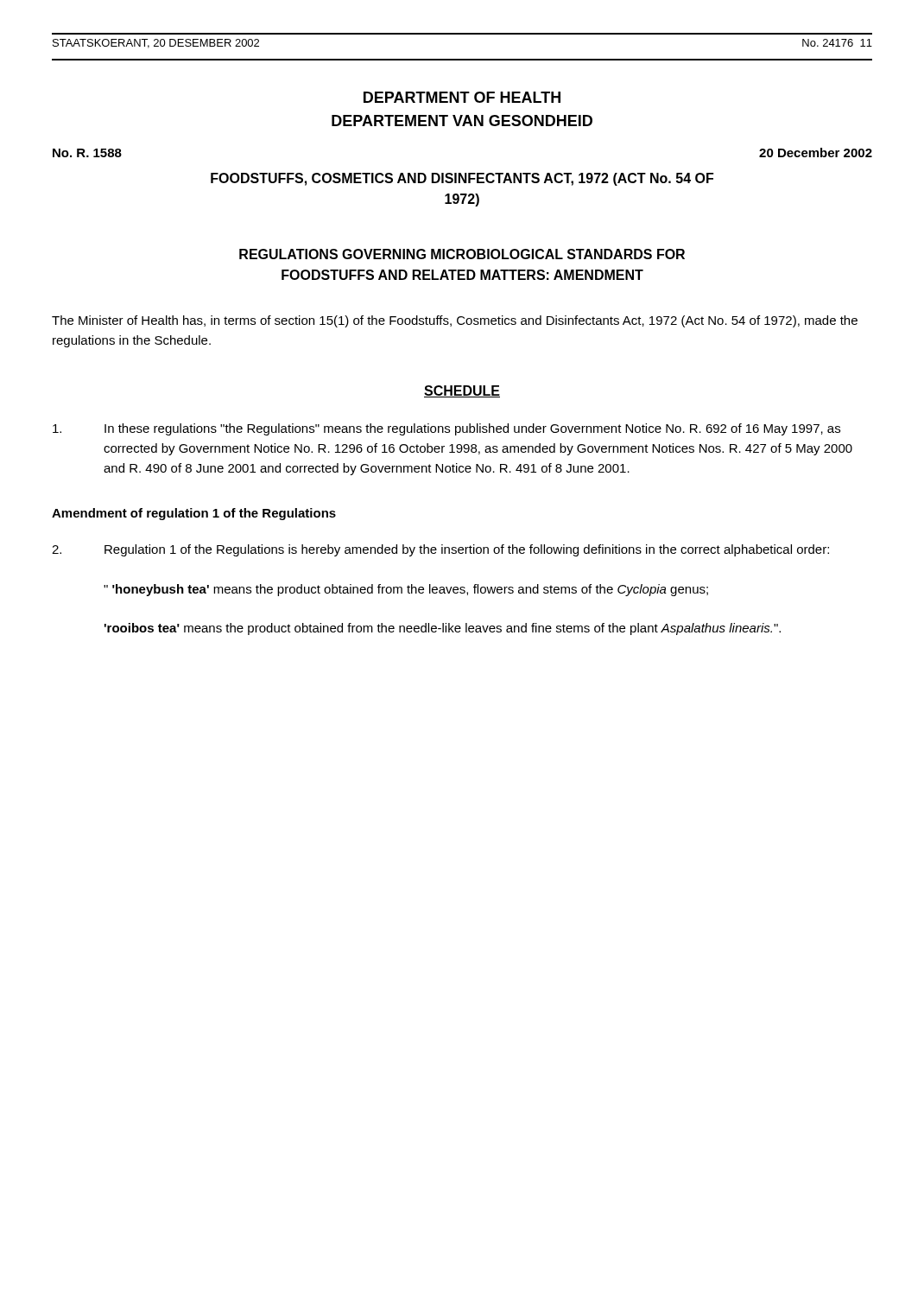Click on the text block starting "Amendment of regulation 1 of the Regulations"

pyautogui.click(x=194, y=513)
